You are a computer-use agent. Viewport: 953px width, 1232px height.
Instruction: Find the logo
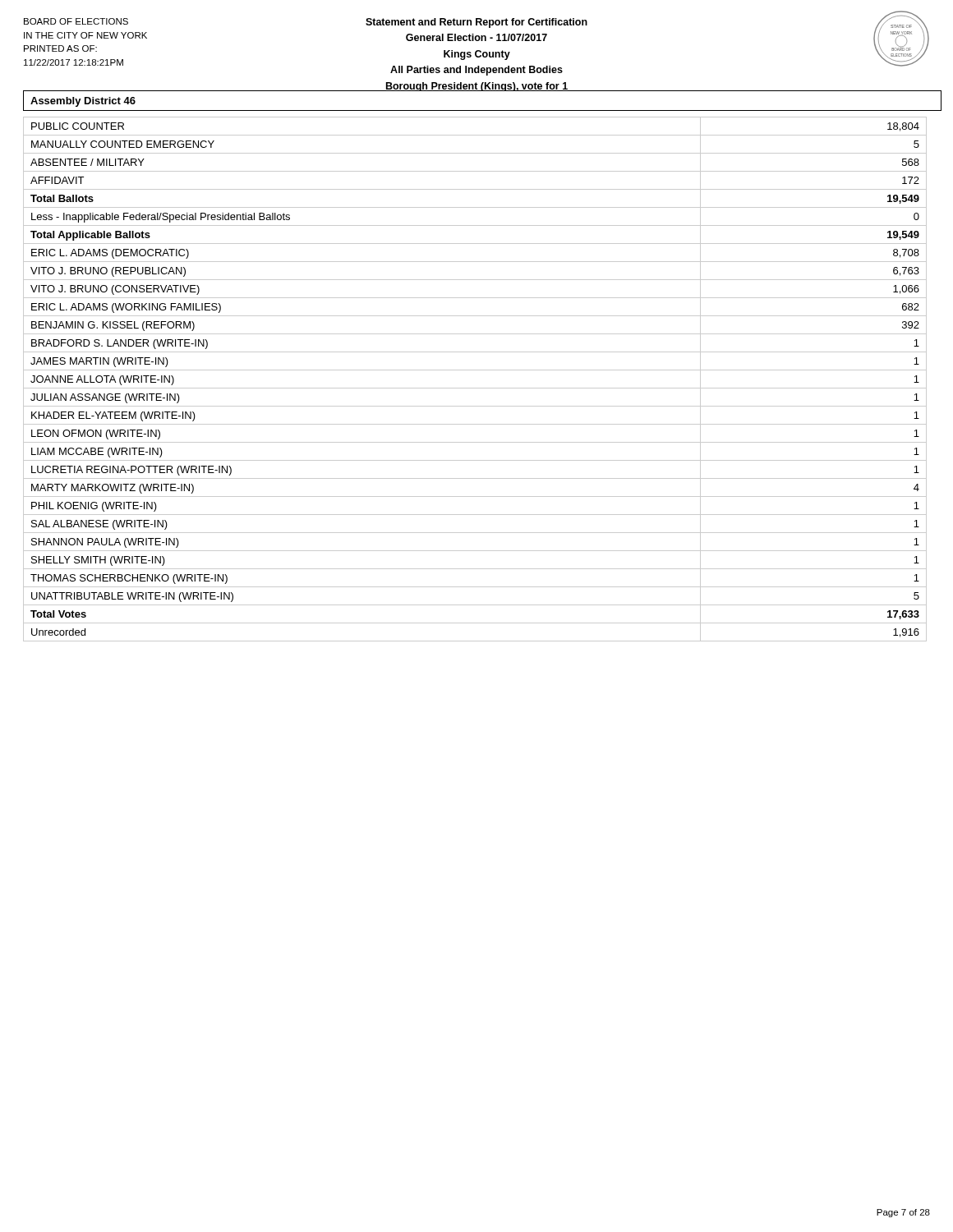point(901,39)
